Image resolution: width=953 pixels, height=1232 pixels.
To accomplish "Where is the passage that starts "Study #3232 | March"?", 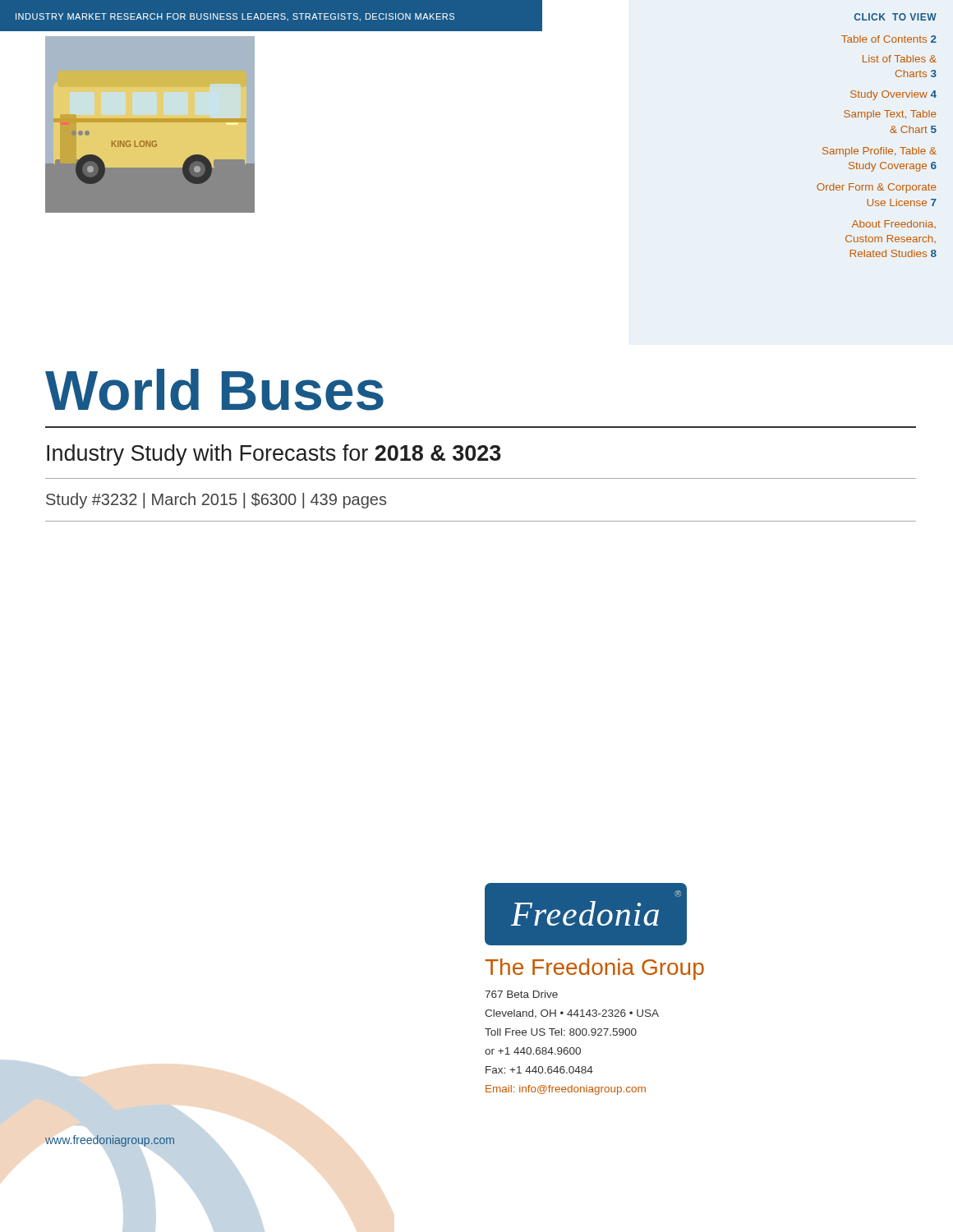I will [216, 500].
